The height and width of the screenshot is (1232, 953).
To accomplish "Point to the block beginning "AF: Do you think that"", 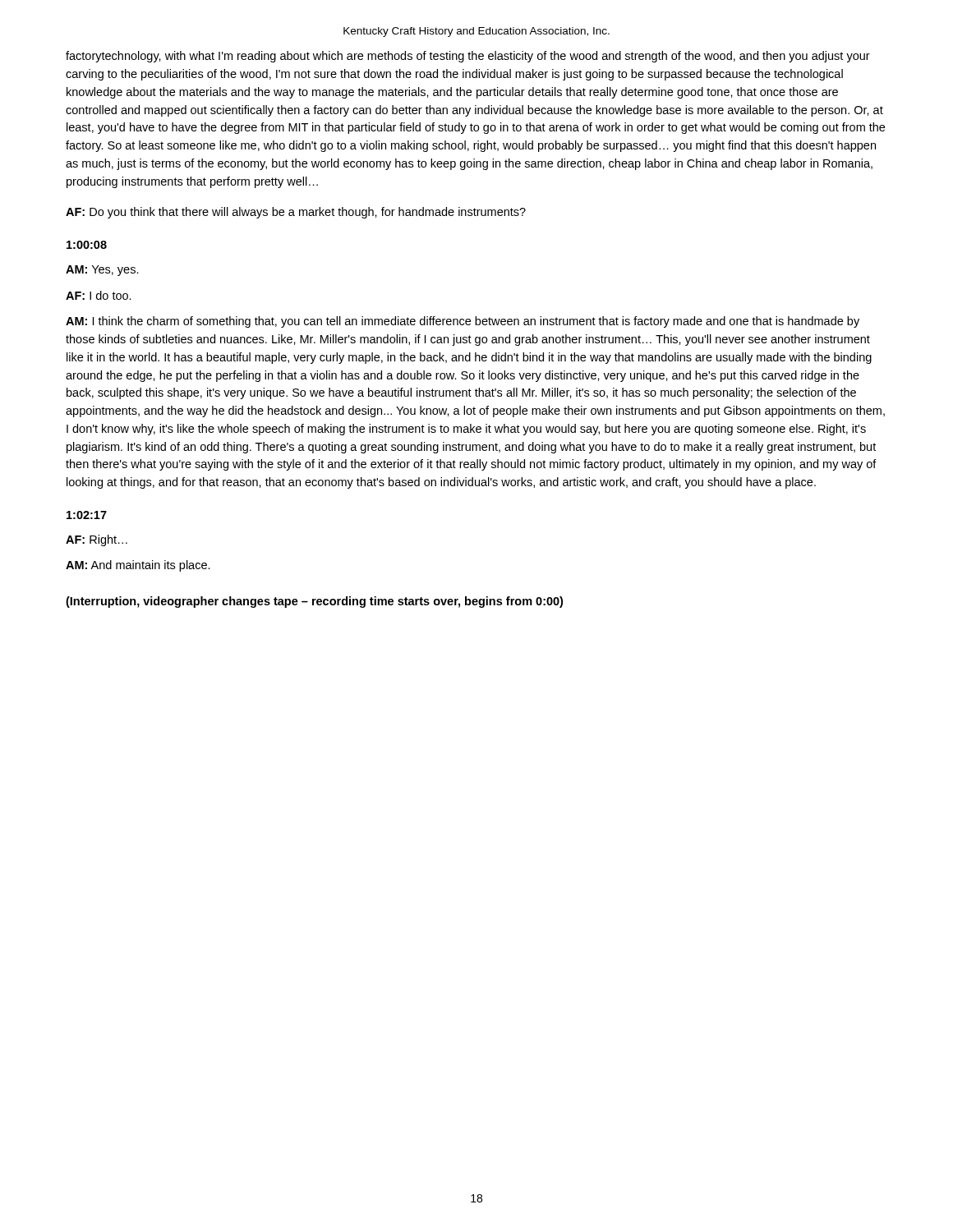I will pyautogui.click(x=296, y=212).
